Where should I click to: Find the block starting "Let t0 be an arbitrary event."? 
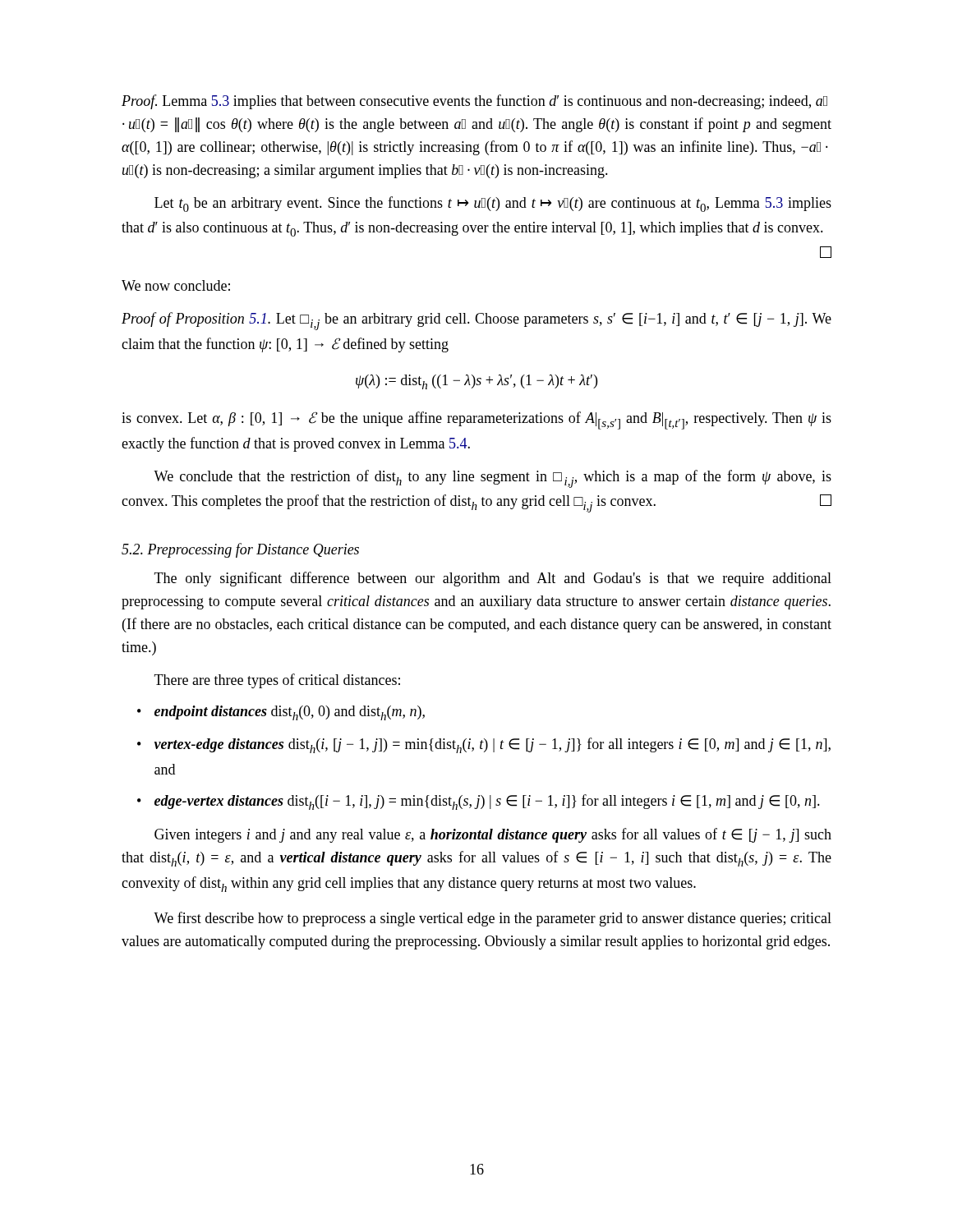coord(476,217)
